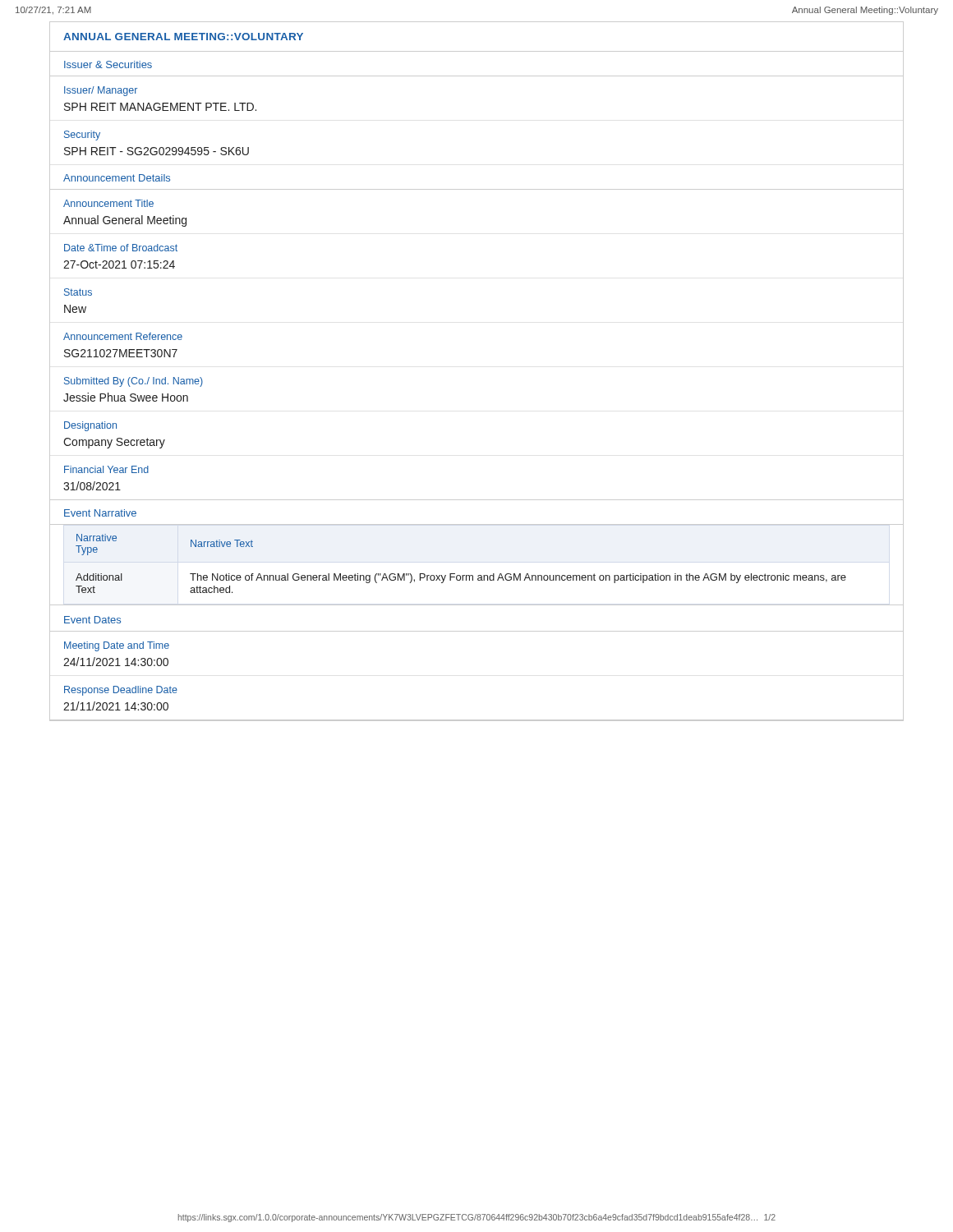The image size is (953, 1232).
Task: Find the section header with the text "Response Deadline Date 21/11/2021 14:30:00"
Action: 121,691
